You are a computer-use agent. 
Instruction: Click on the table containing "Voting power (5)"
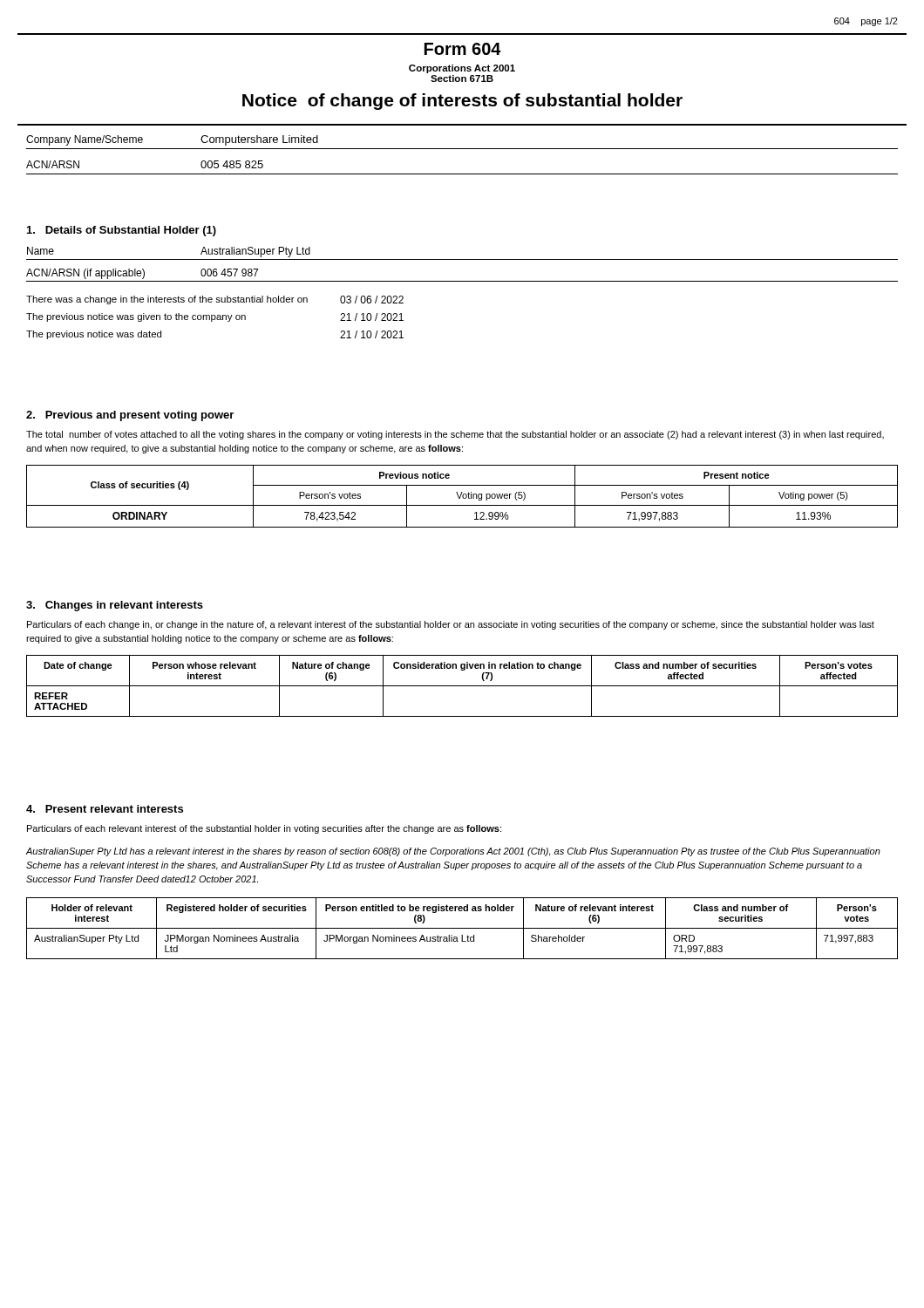pos(462,496)
